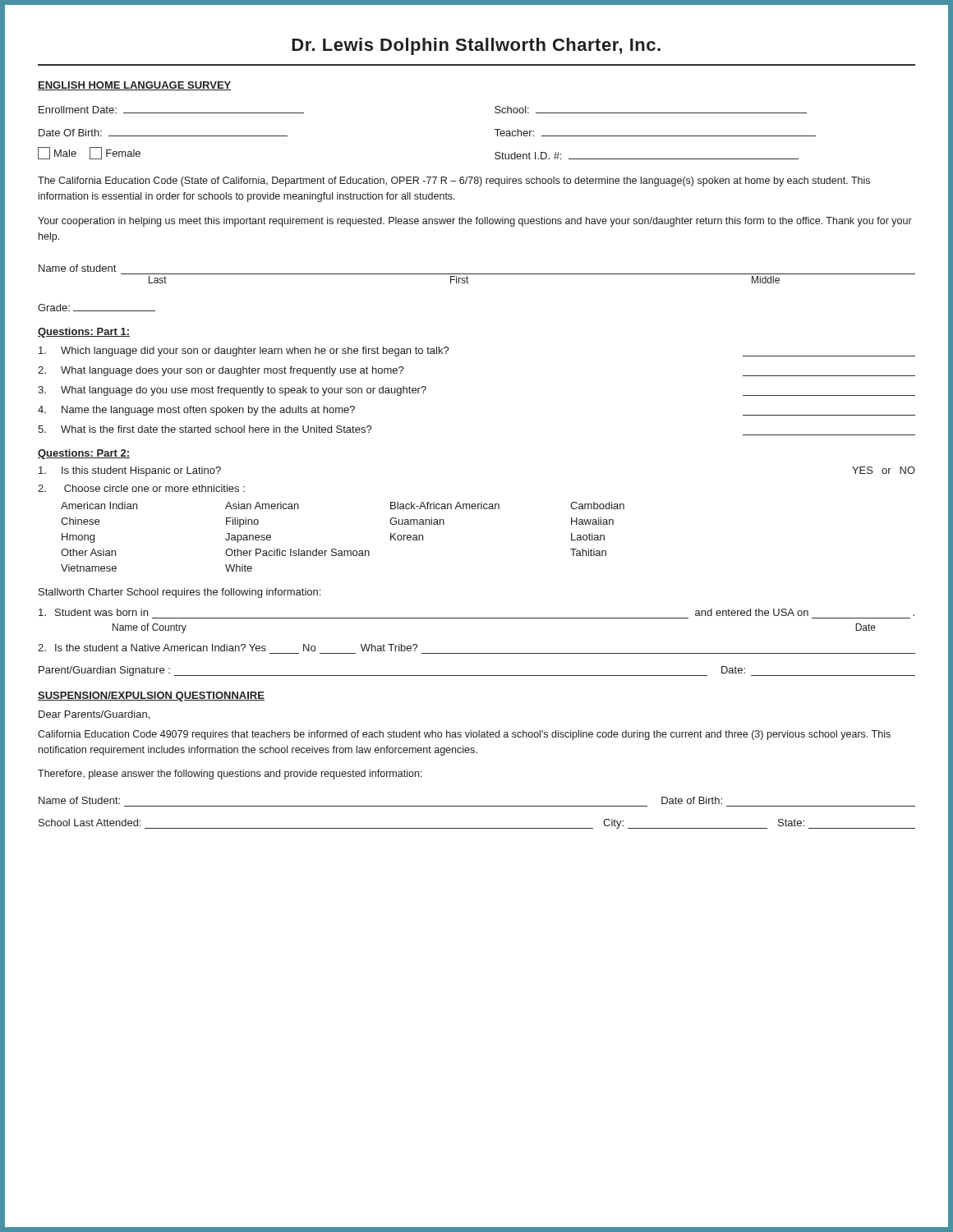Locate the text block with the text "California Education Code 49079"
Viewport: 953px width, 1232px height.
coord(464,742)
